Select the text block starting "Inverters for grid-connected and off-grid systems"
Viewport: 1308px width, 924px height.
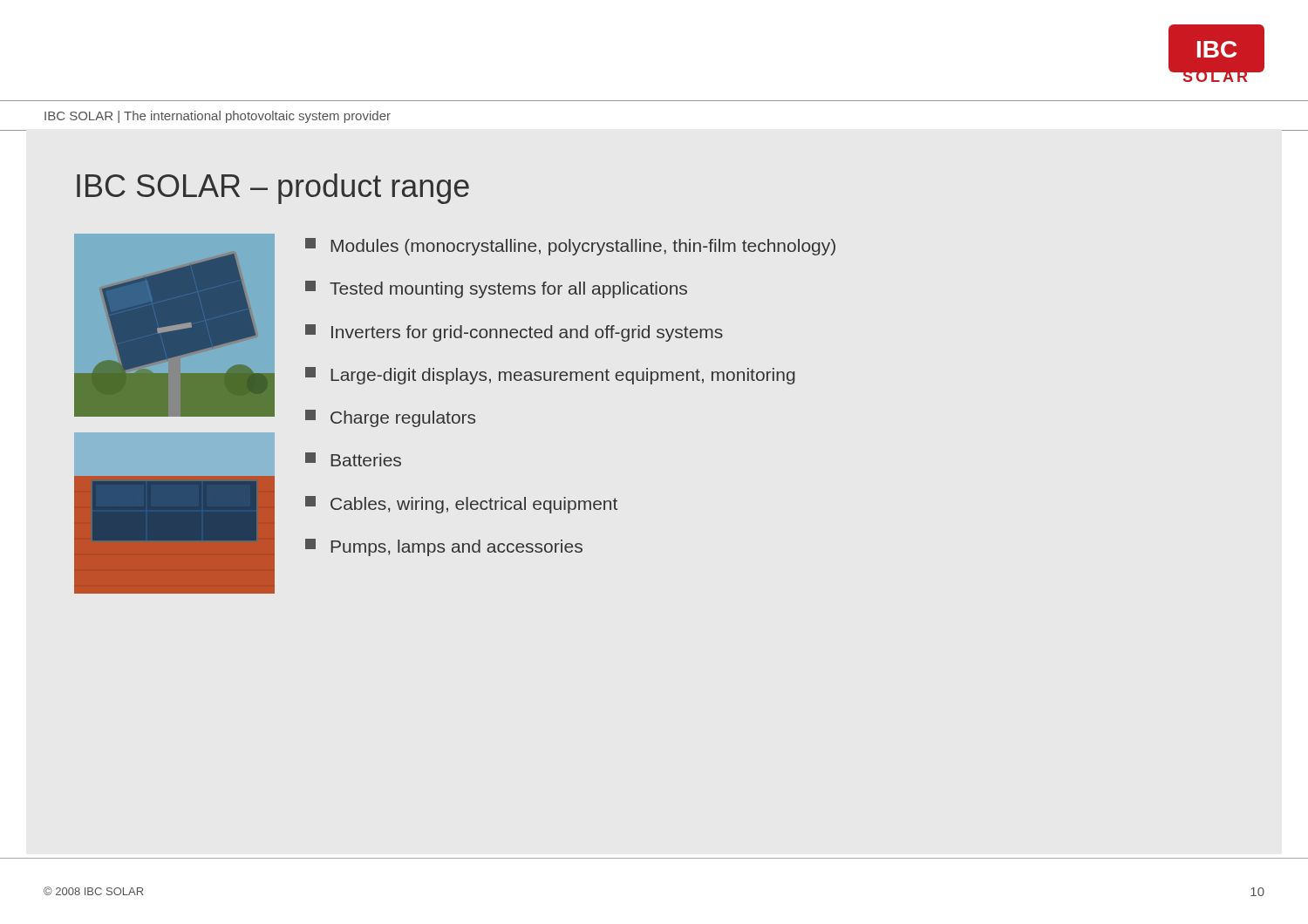(x=514, y=331)
